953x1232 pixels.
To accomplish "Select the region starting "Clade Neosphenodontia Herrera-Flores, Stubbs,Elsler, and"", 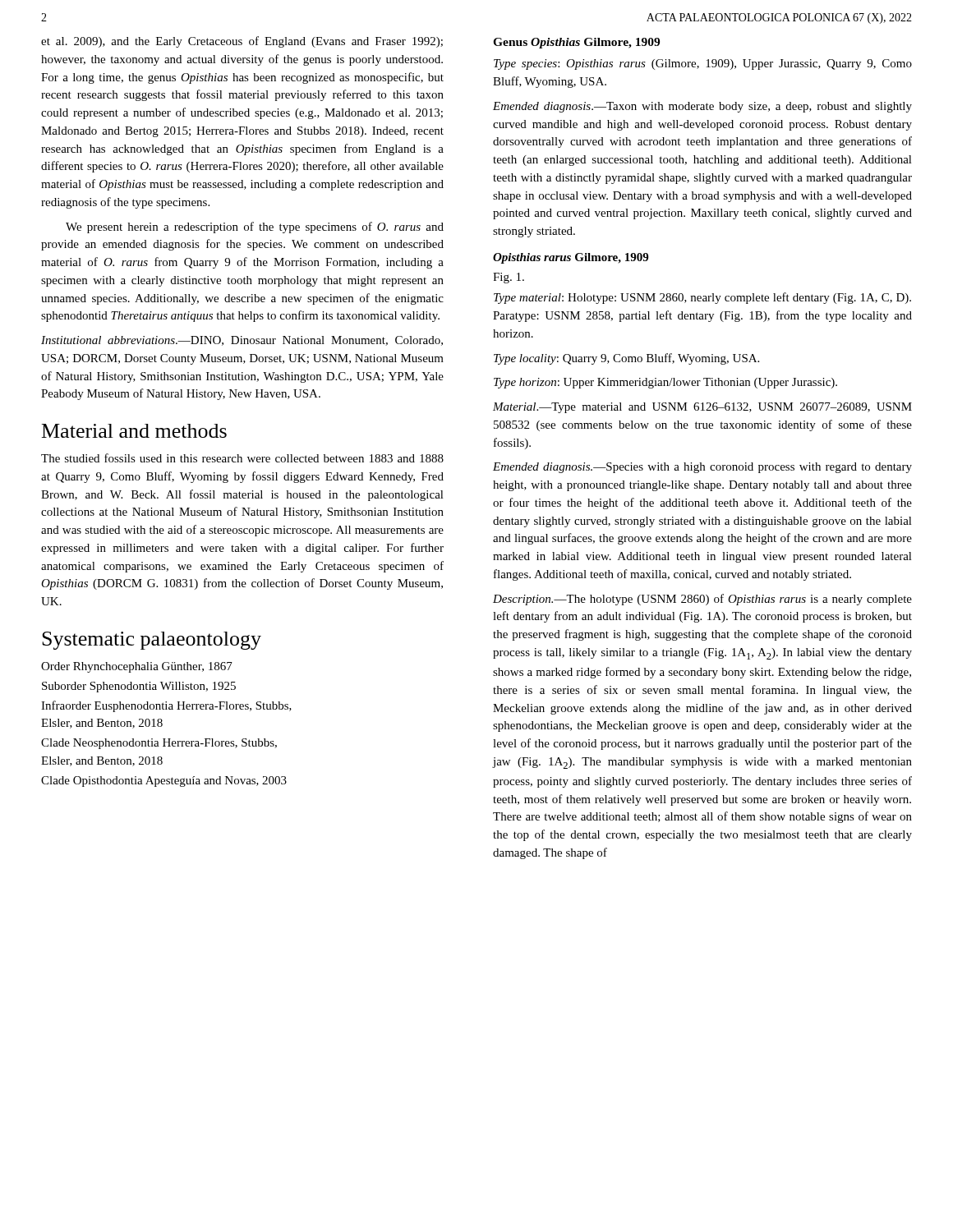I will point(242,752).
